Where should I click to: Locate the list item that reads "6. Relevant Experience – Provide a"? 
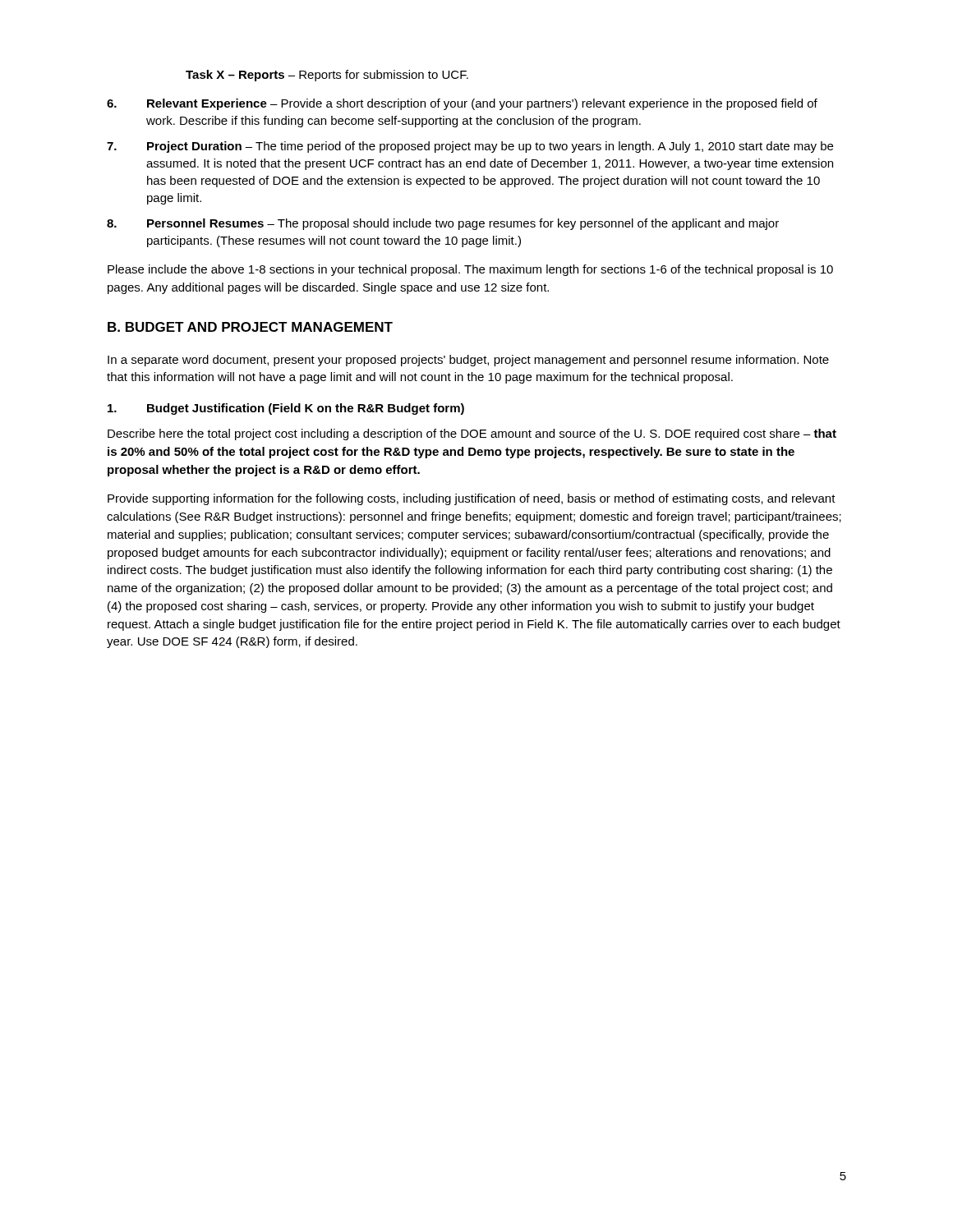(476, 112)
